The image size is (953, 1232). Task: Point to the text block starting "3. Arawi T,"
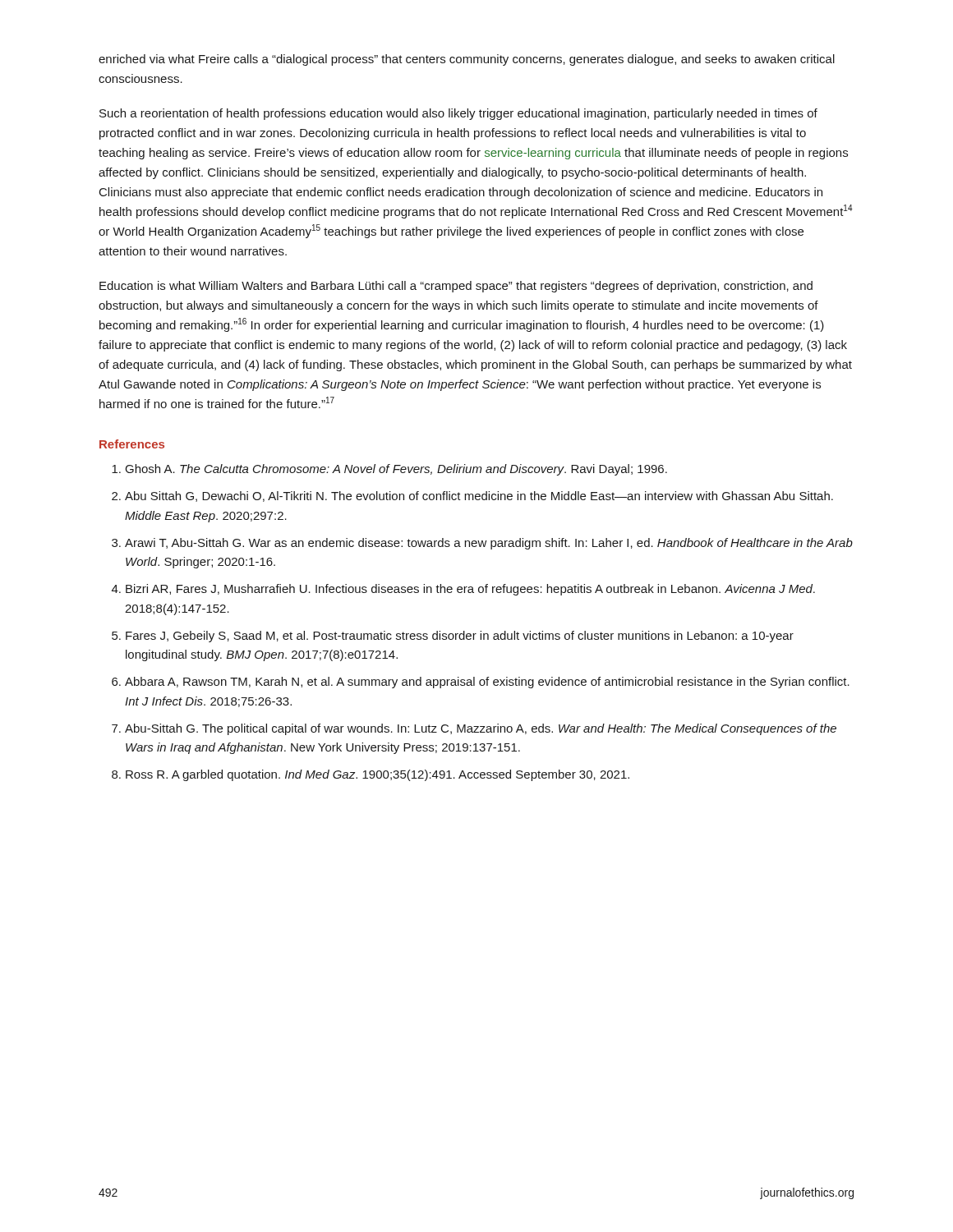tap(476, 552)
